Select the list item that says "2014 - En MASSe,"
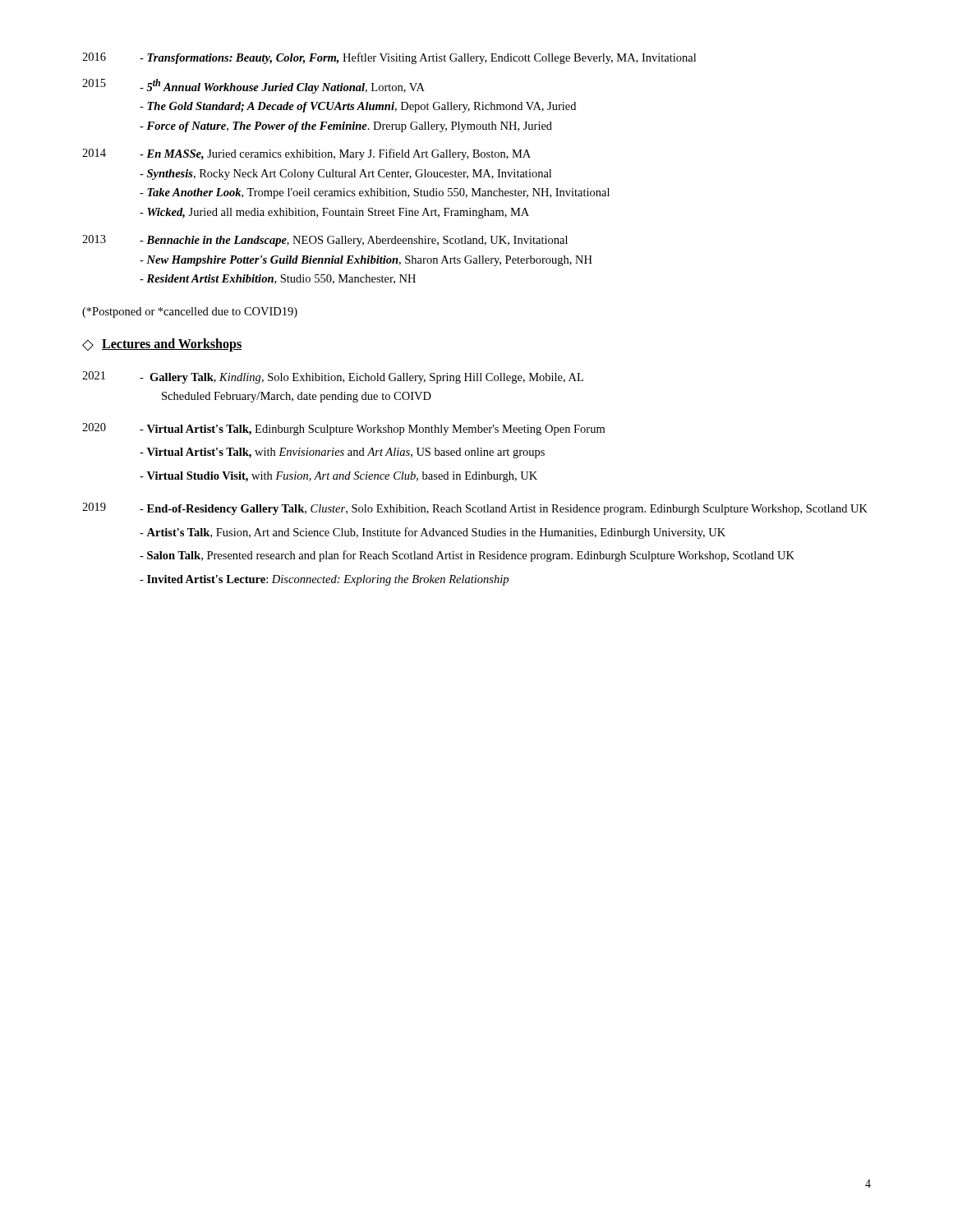 point(476,184)
